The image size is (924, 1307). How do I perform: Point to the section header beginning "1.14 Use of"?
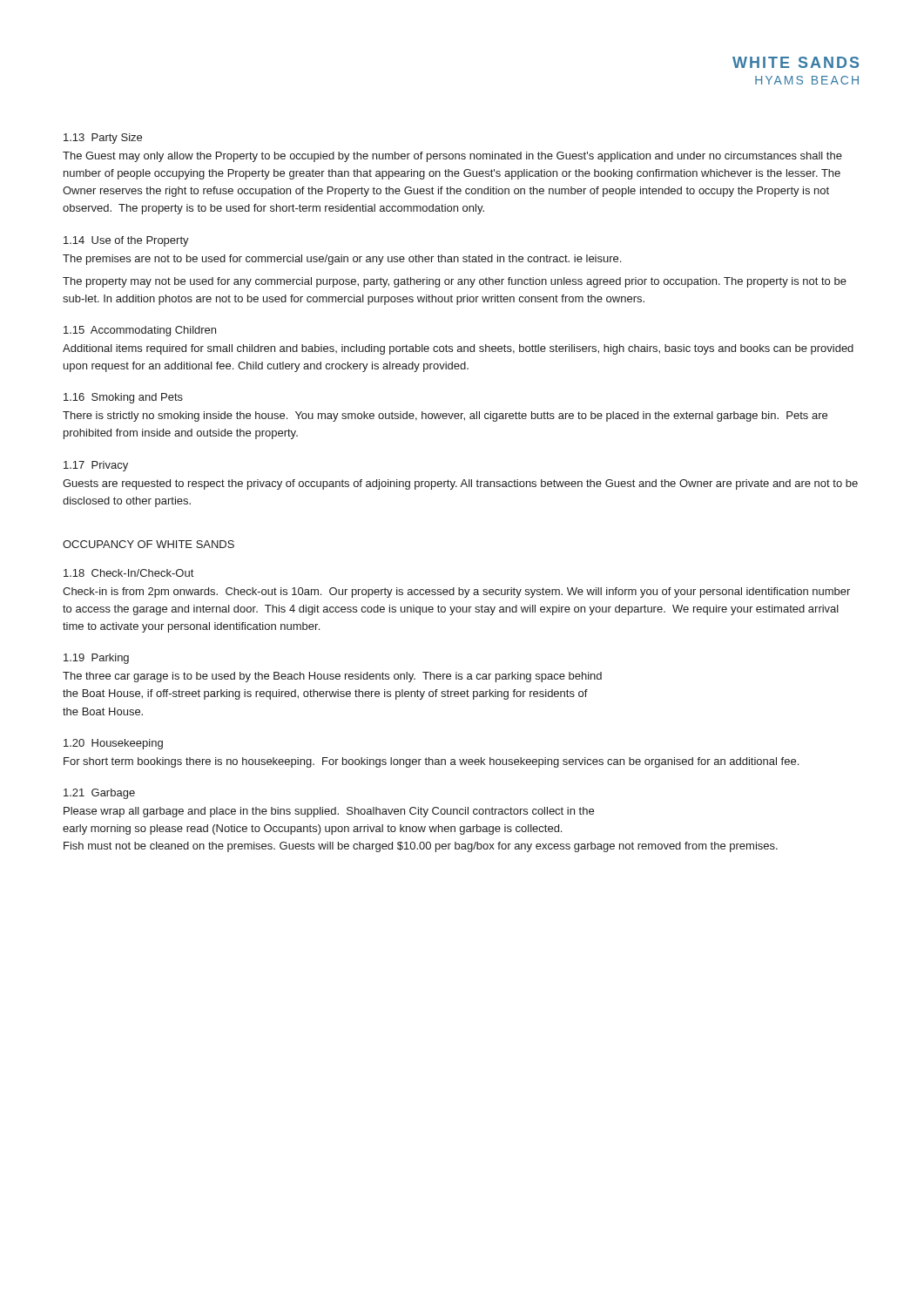(126, 240)
